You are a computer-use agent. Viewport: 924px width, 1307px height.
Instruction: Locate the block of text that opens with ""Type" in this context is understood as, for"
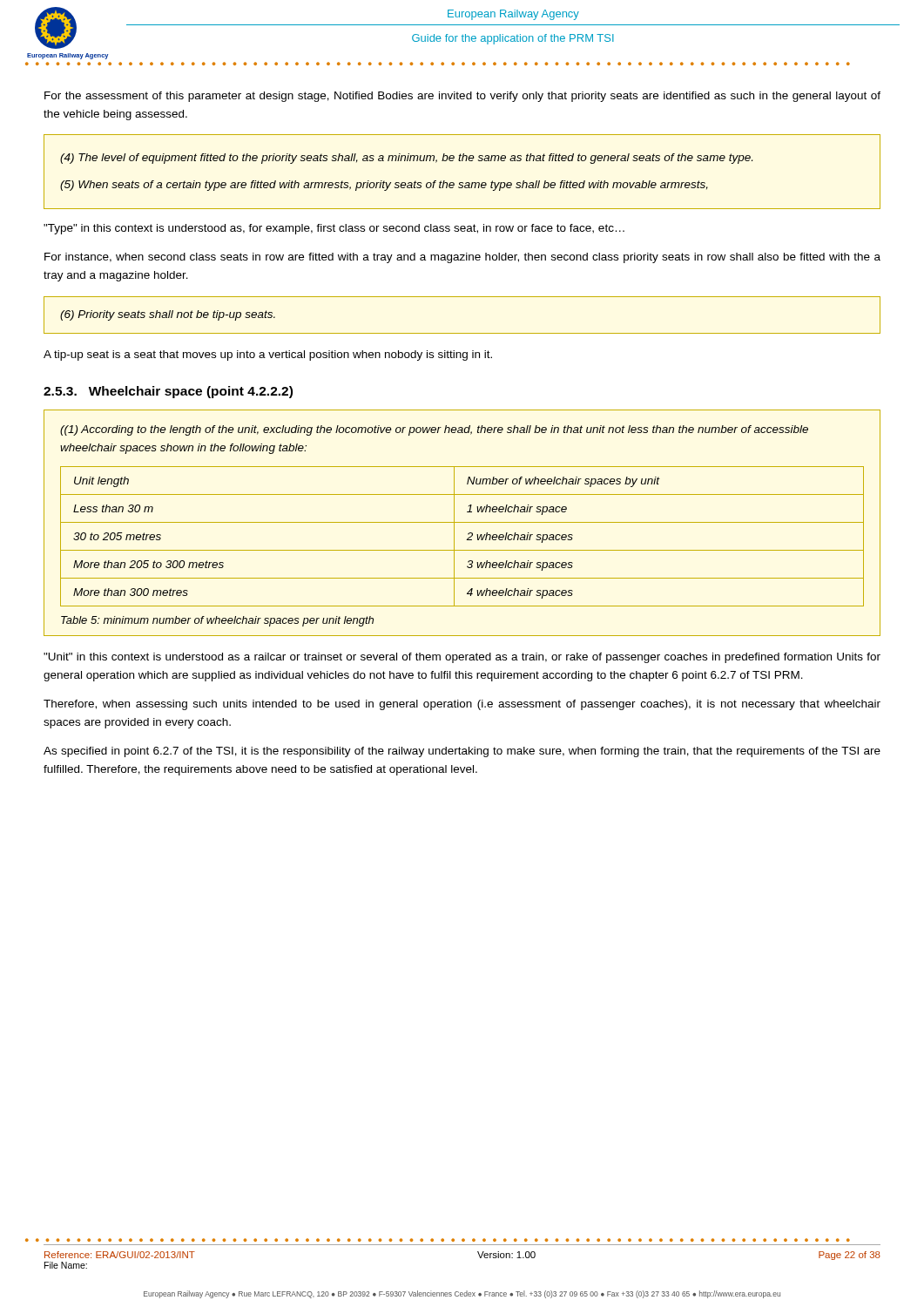(x=335, y=228)
